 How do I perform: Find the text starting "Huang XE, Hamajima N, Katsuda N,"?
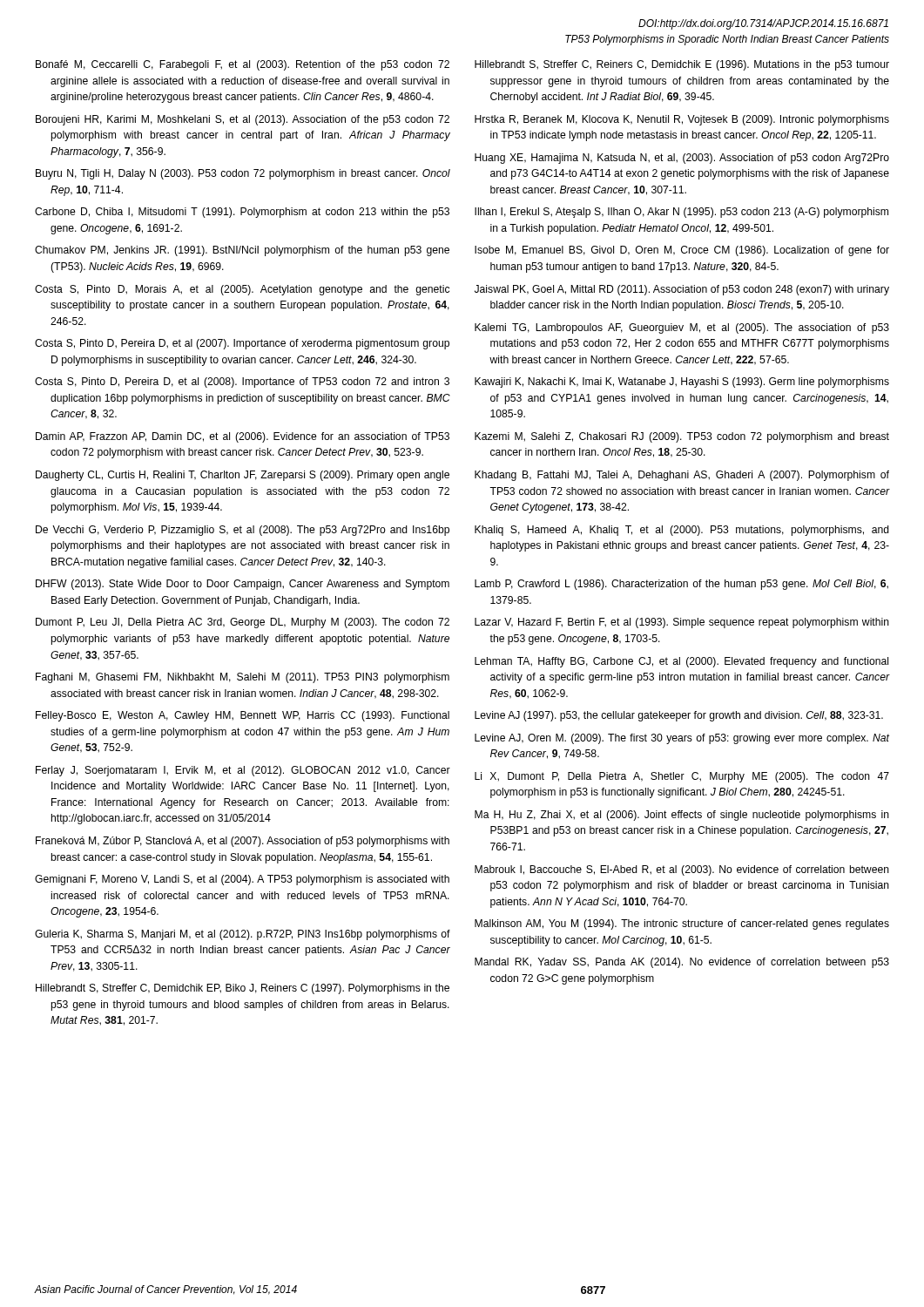(x=682, y=174)
